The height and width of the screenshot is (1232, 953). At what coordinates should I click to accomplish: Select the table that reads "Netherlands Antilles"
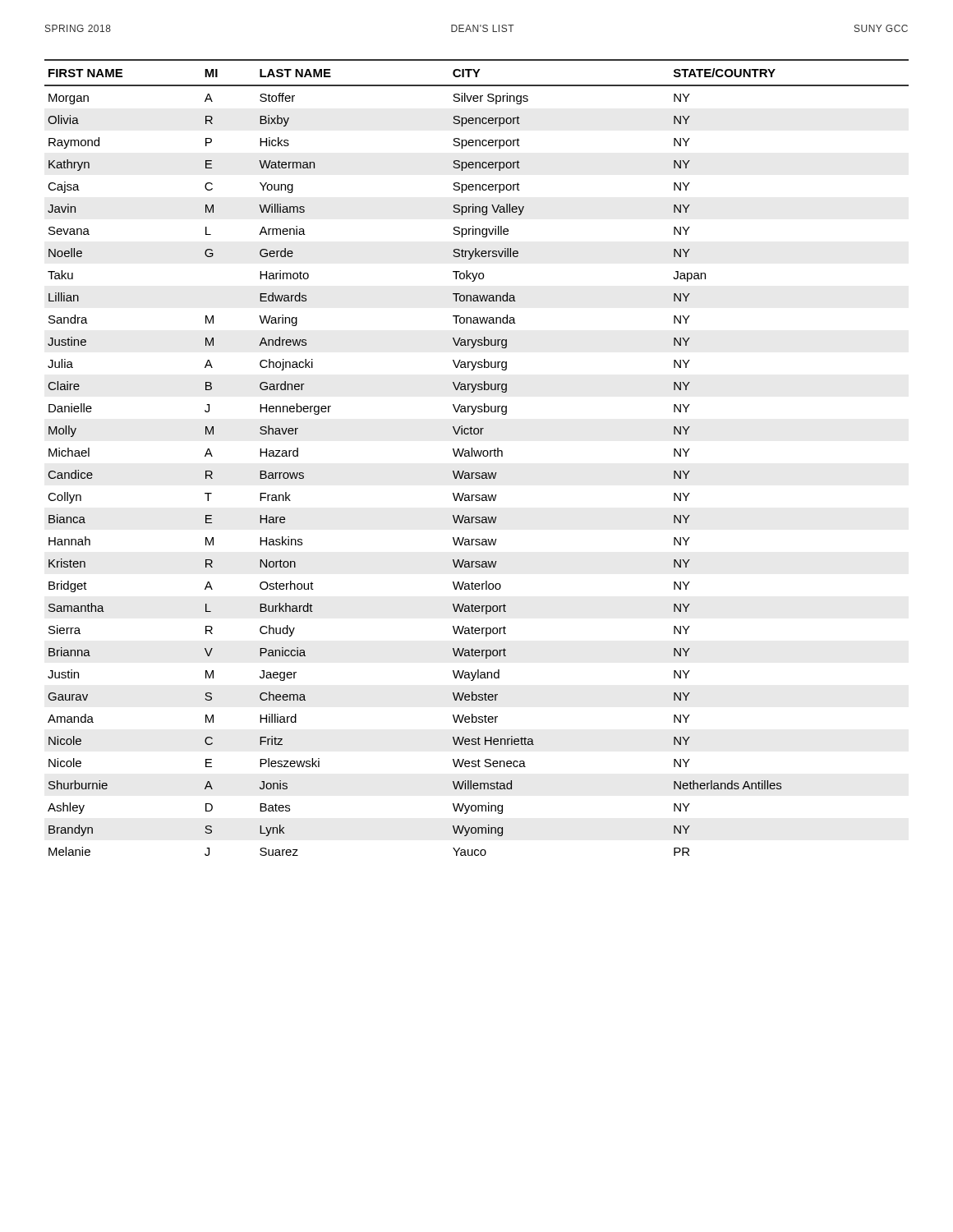click(476, 461)
